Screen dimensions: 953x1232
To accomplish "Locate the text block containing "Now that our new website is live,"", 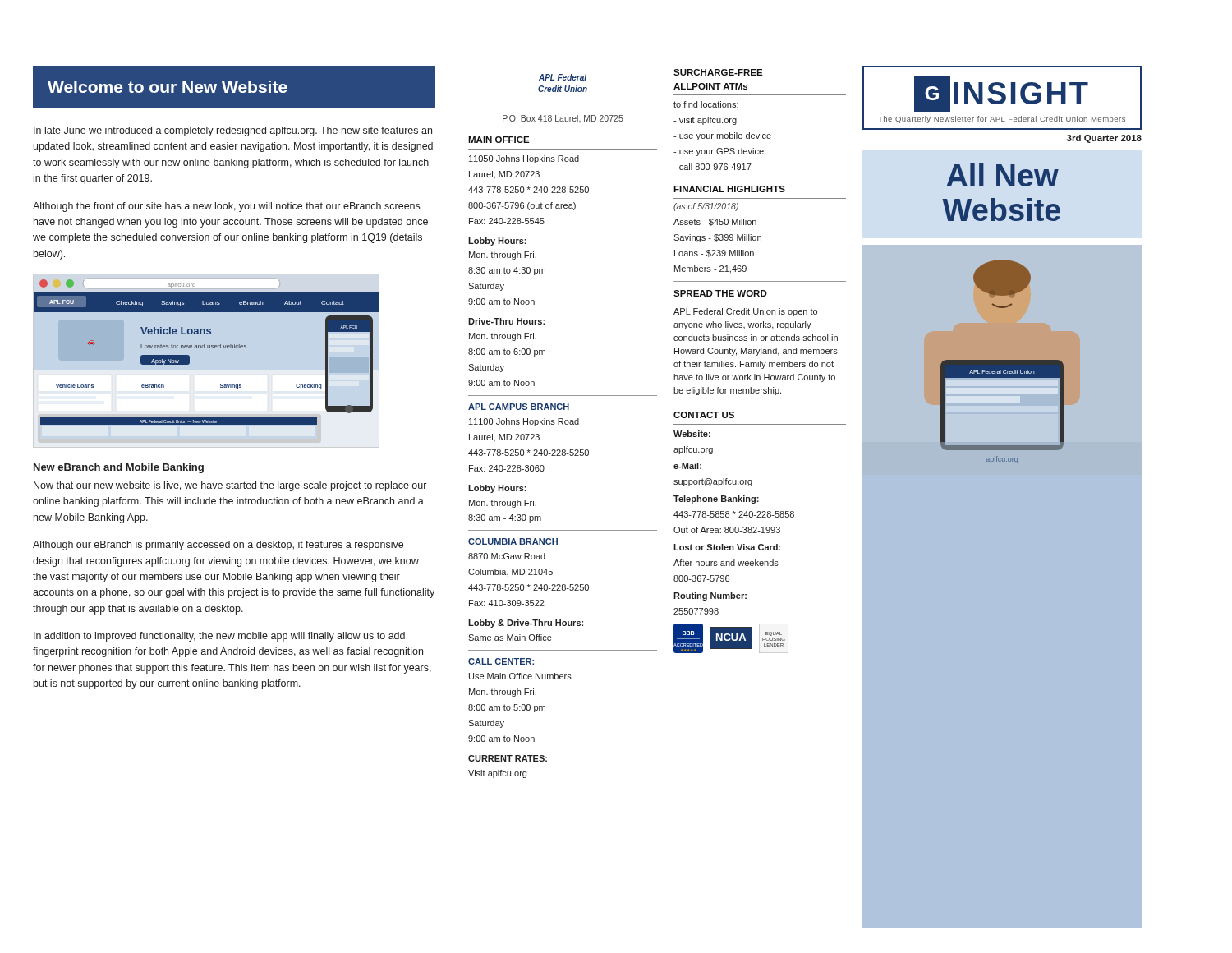I will 230,501.
